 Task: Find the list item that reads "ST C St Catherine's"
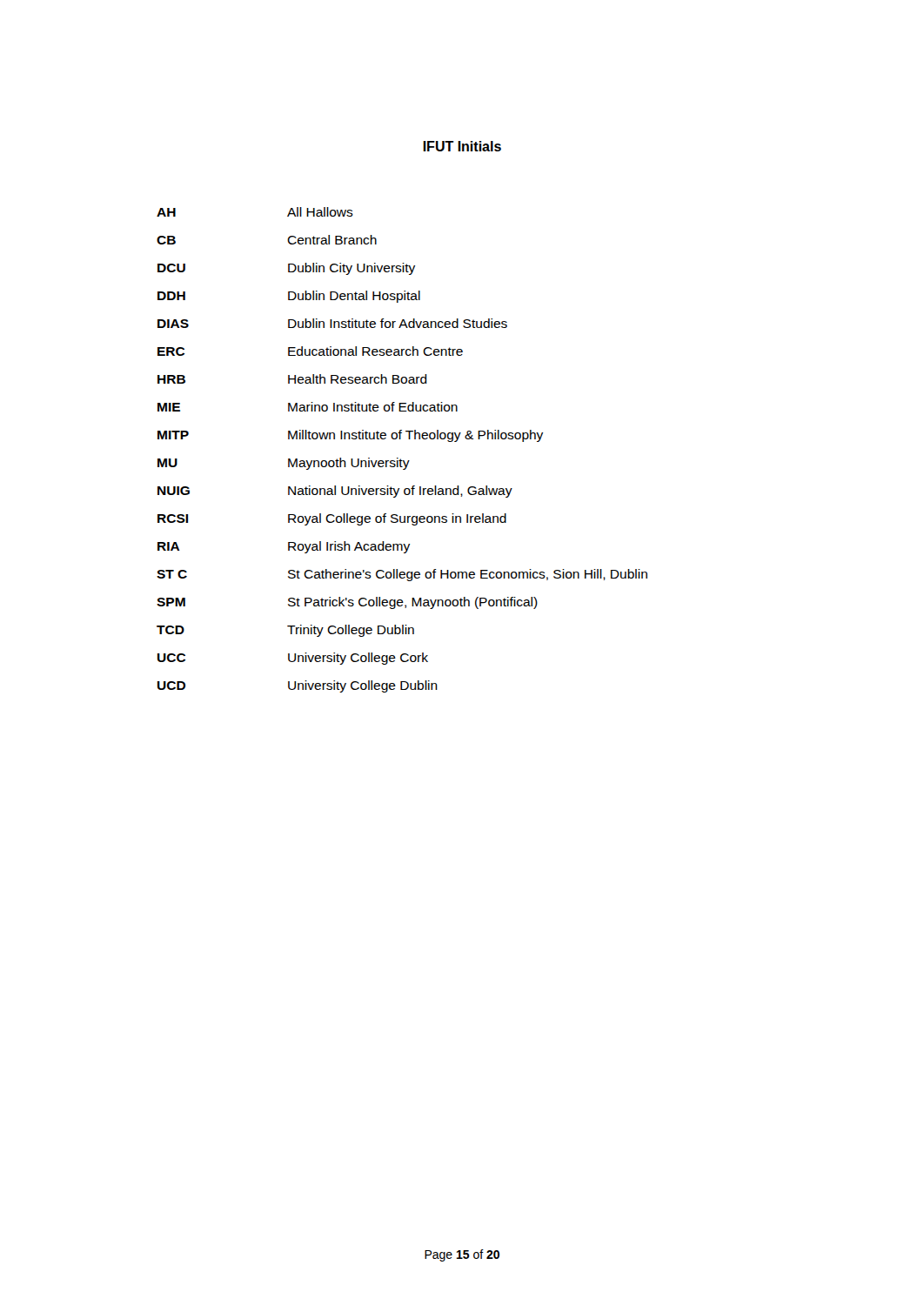(x=461, y=574)
